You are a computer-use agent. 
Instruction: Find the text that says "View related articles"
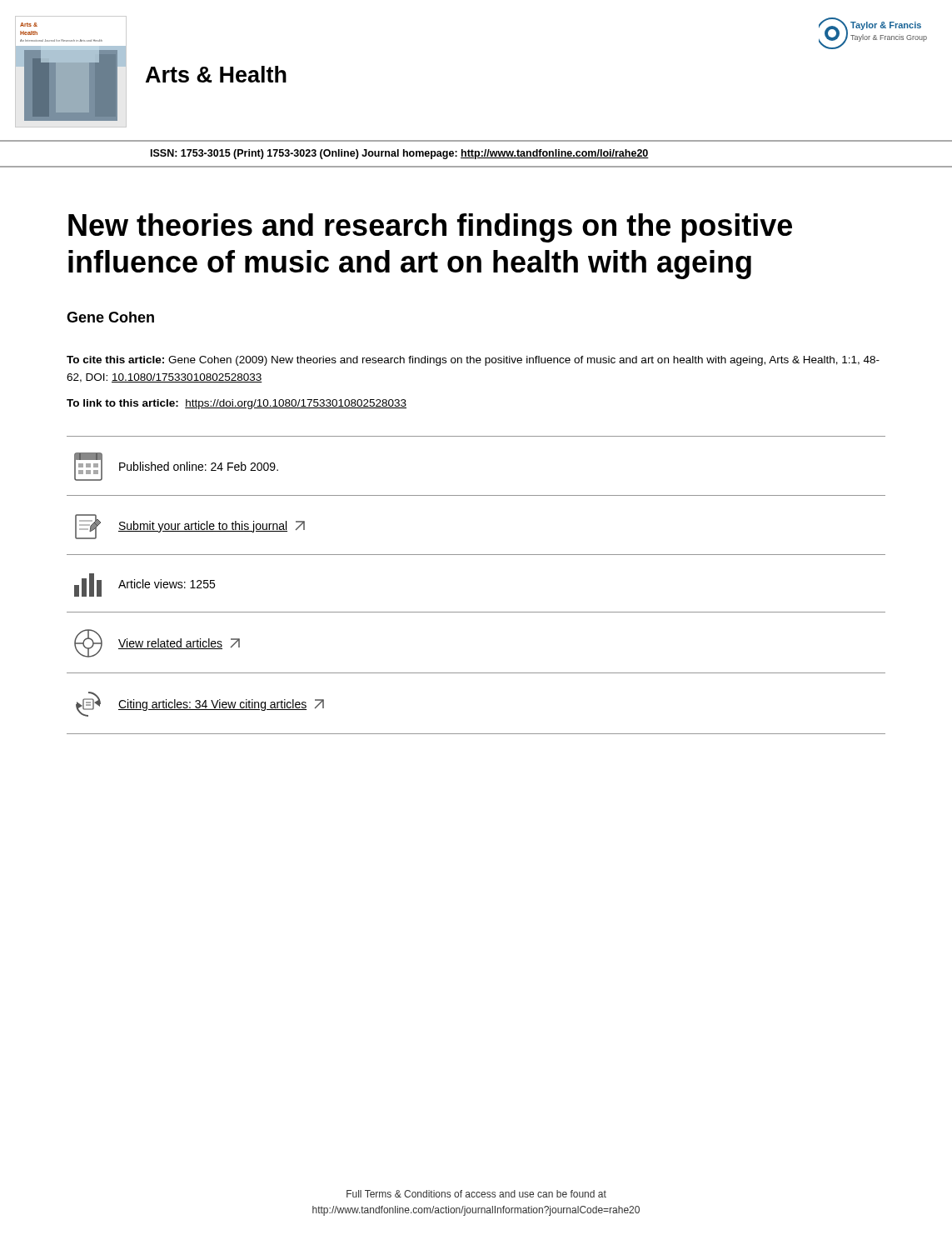pyautogui.click(x=154, y=643)
